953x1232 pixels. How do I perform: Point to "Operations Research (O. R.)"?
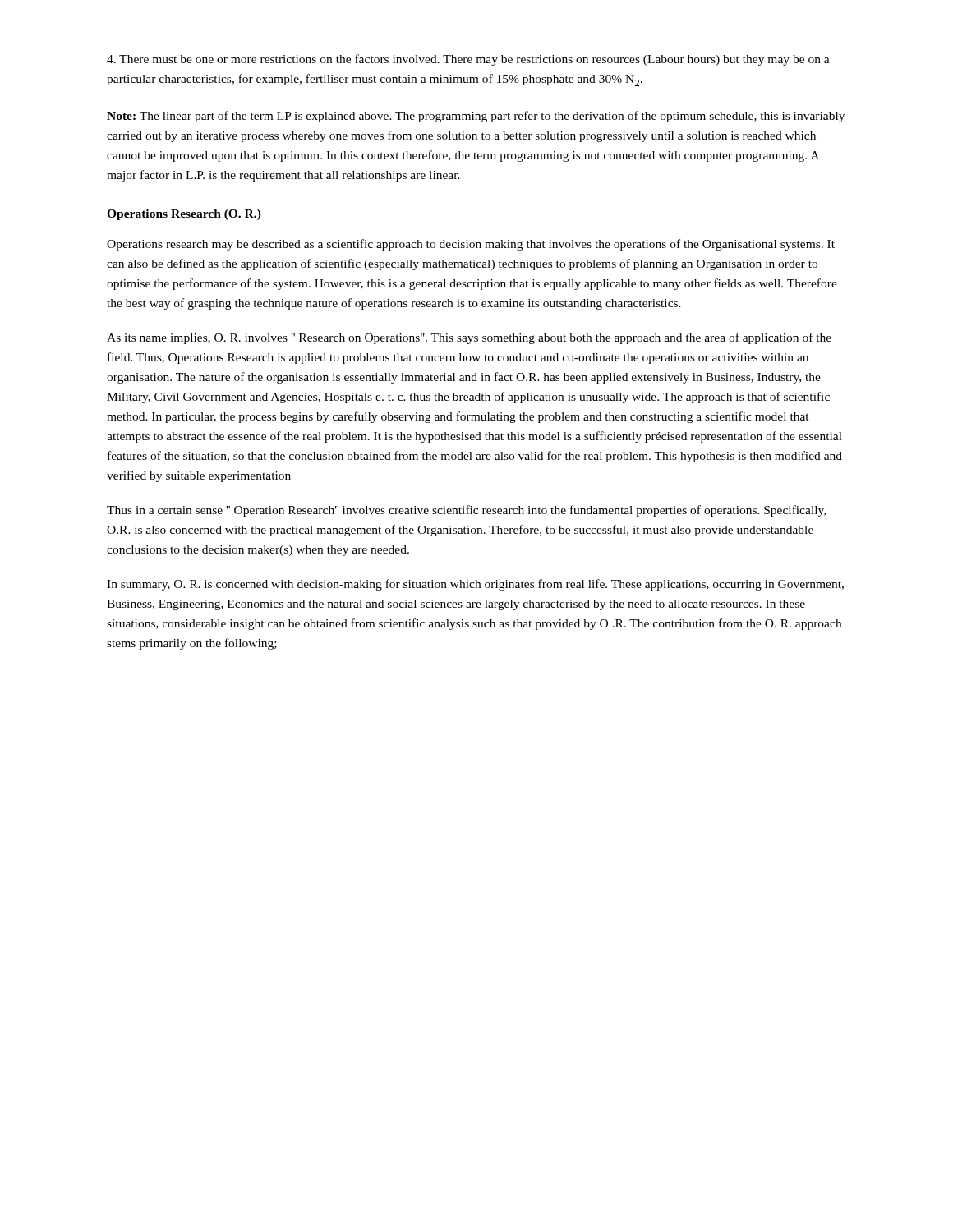coord(184,213)
